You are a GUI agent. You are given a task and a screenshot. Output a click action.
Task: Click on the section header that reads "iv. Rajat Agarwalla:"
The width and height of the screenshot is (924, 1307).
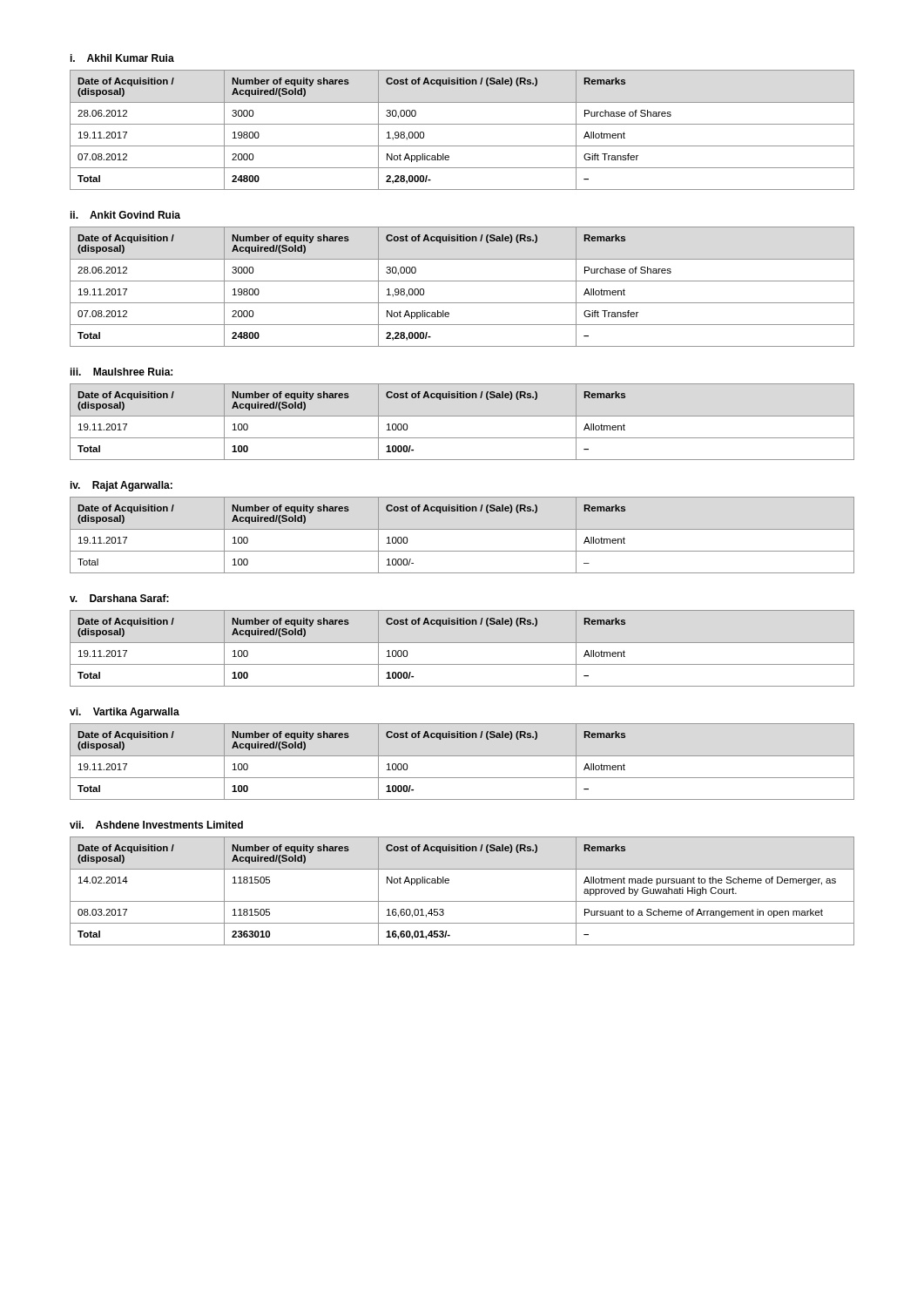[121, 485]
